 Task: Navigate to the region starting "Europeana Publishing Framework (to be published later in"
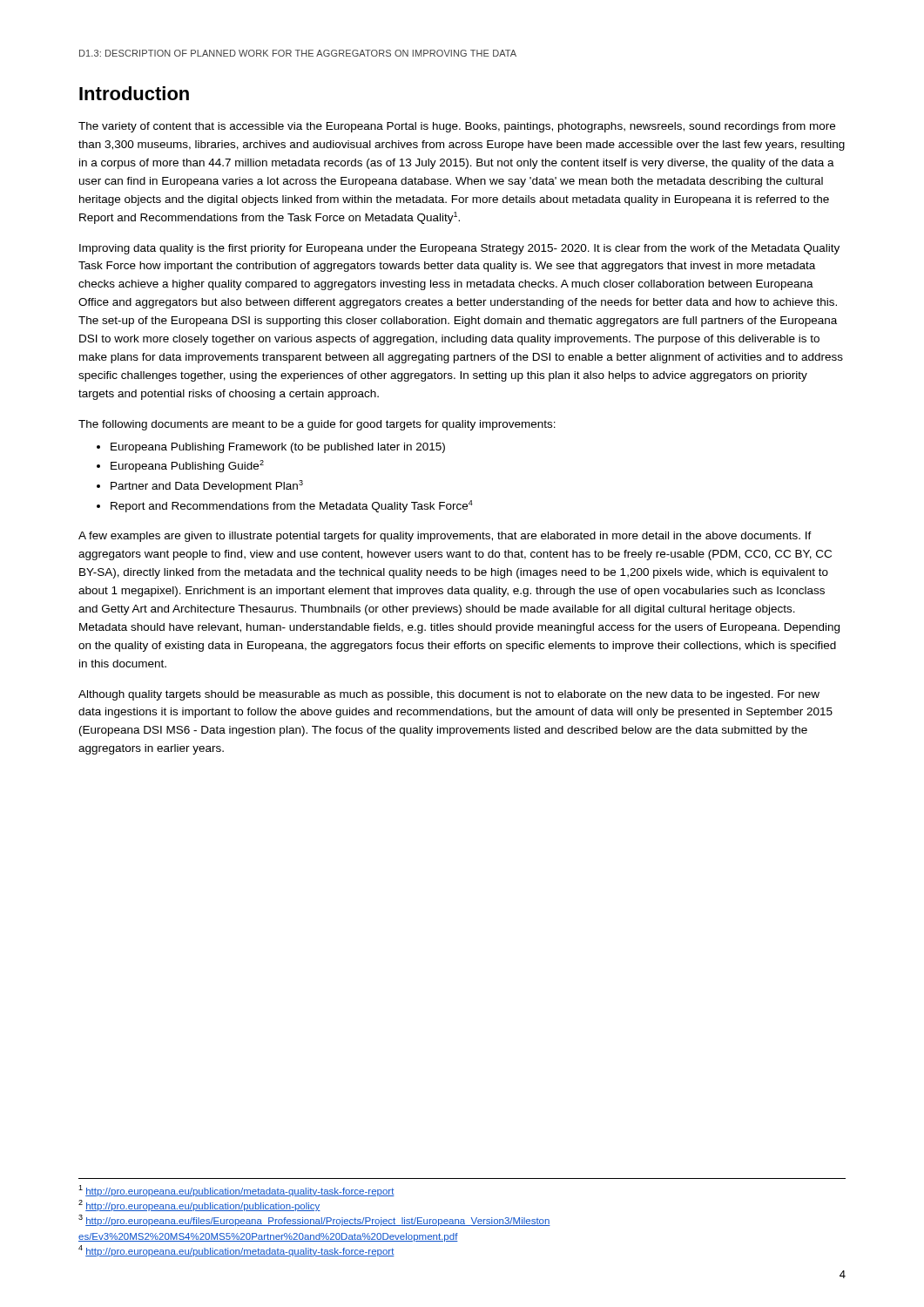tap(278, 446)
